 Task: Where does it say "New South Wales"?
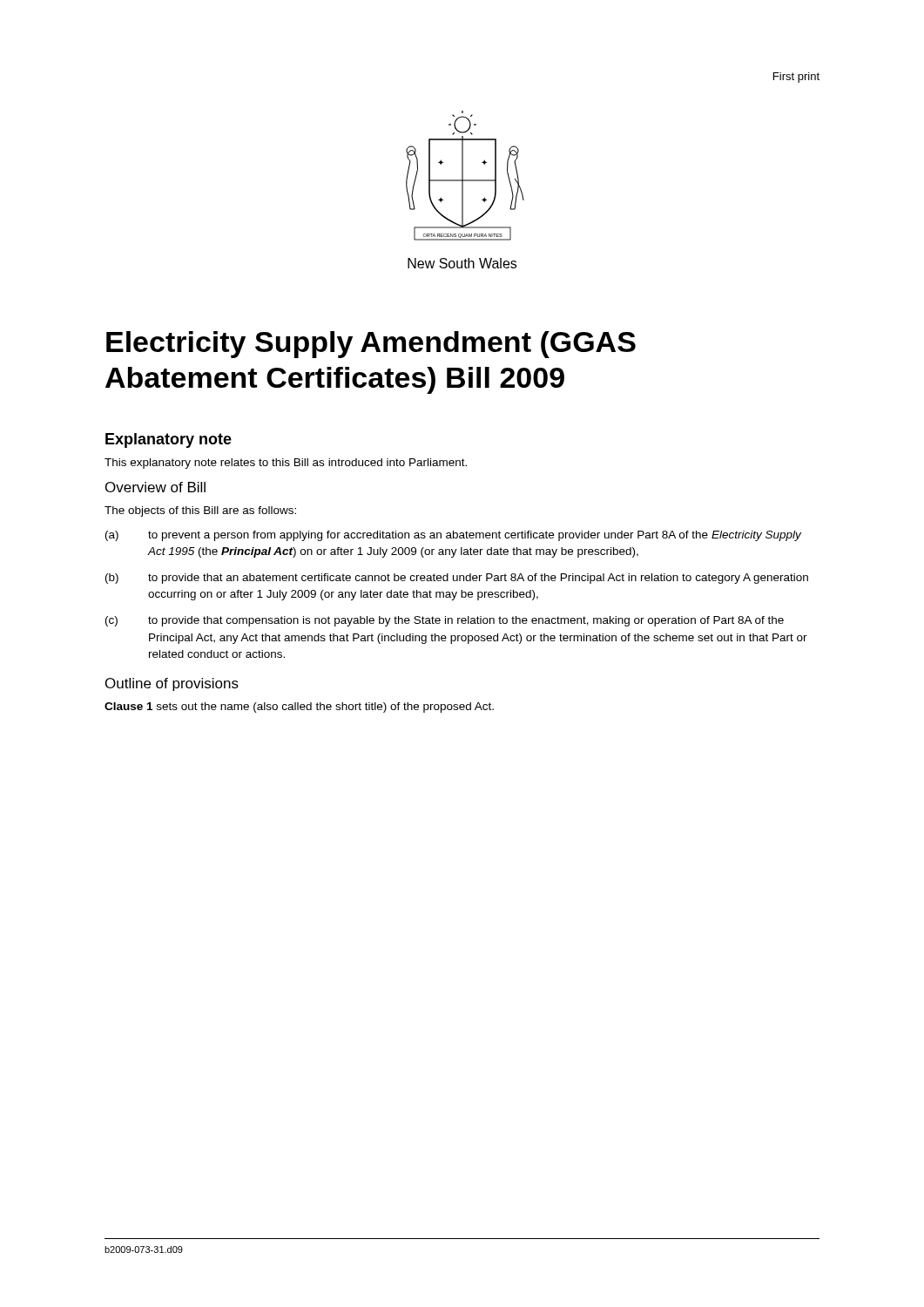(x=462, y=264)
